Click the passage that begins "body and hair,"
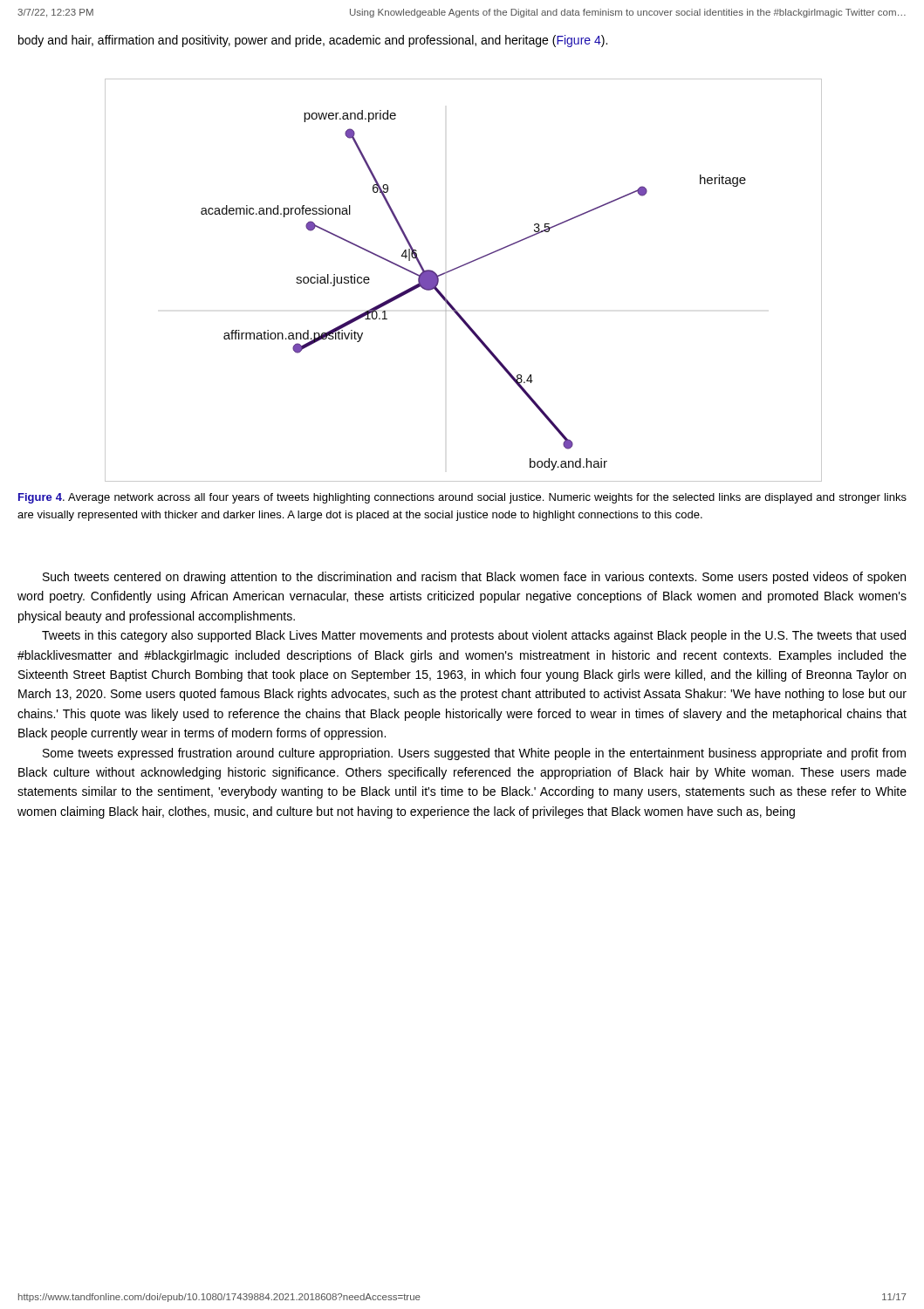924x1309 pixels. [313, 40]
